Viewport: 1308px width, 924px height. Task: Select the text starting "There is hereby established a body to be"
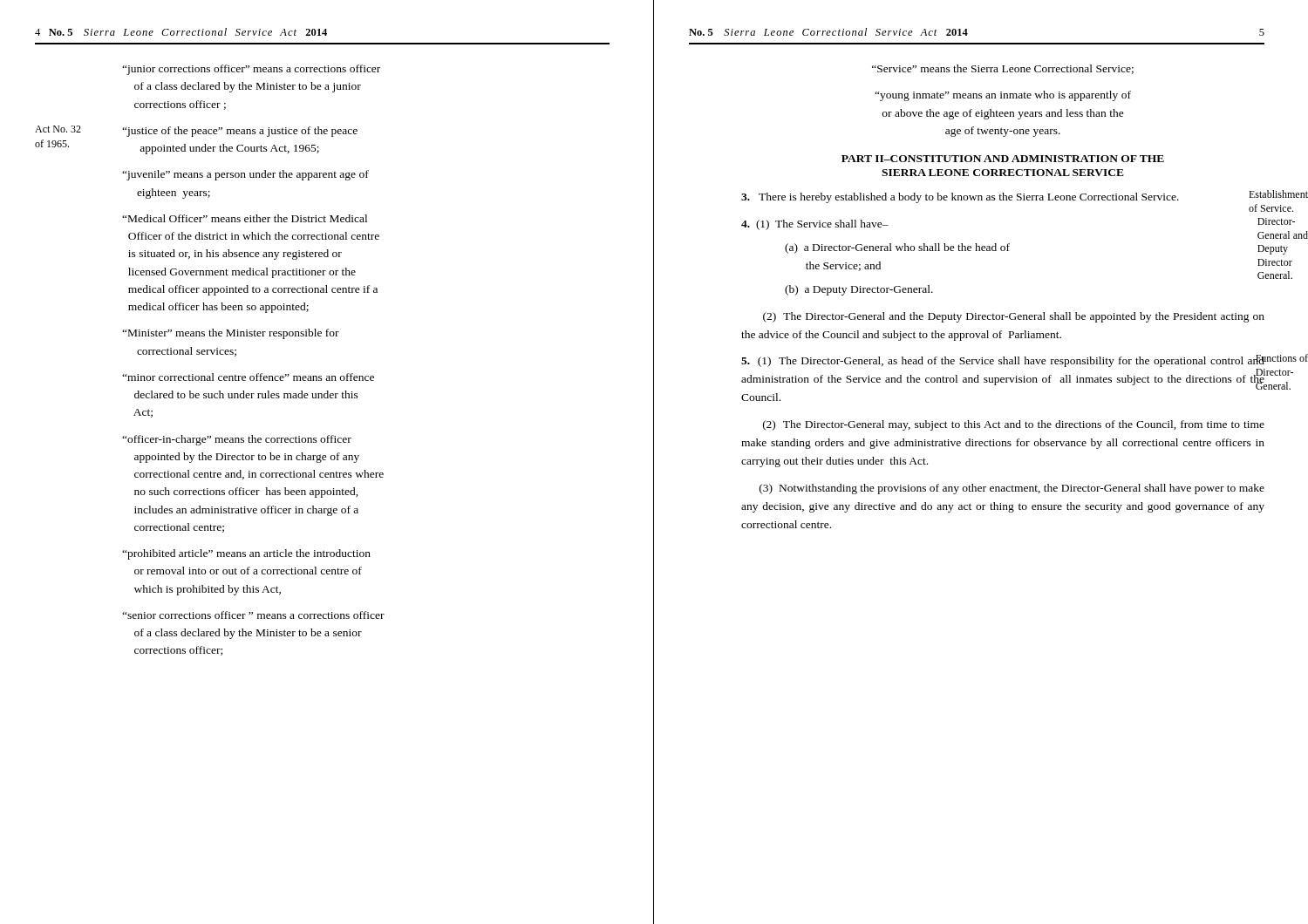pyautogui.click(x=1003, y=197)
